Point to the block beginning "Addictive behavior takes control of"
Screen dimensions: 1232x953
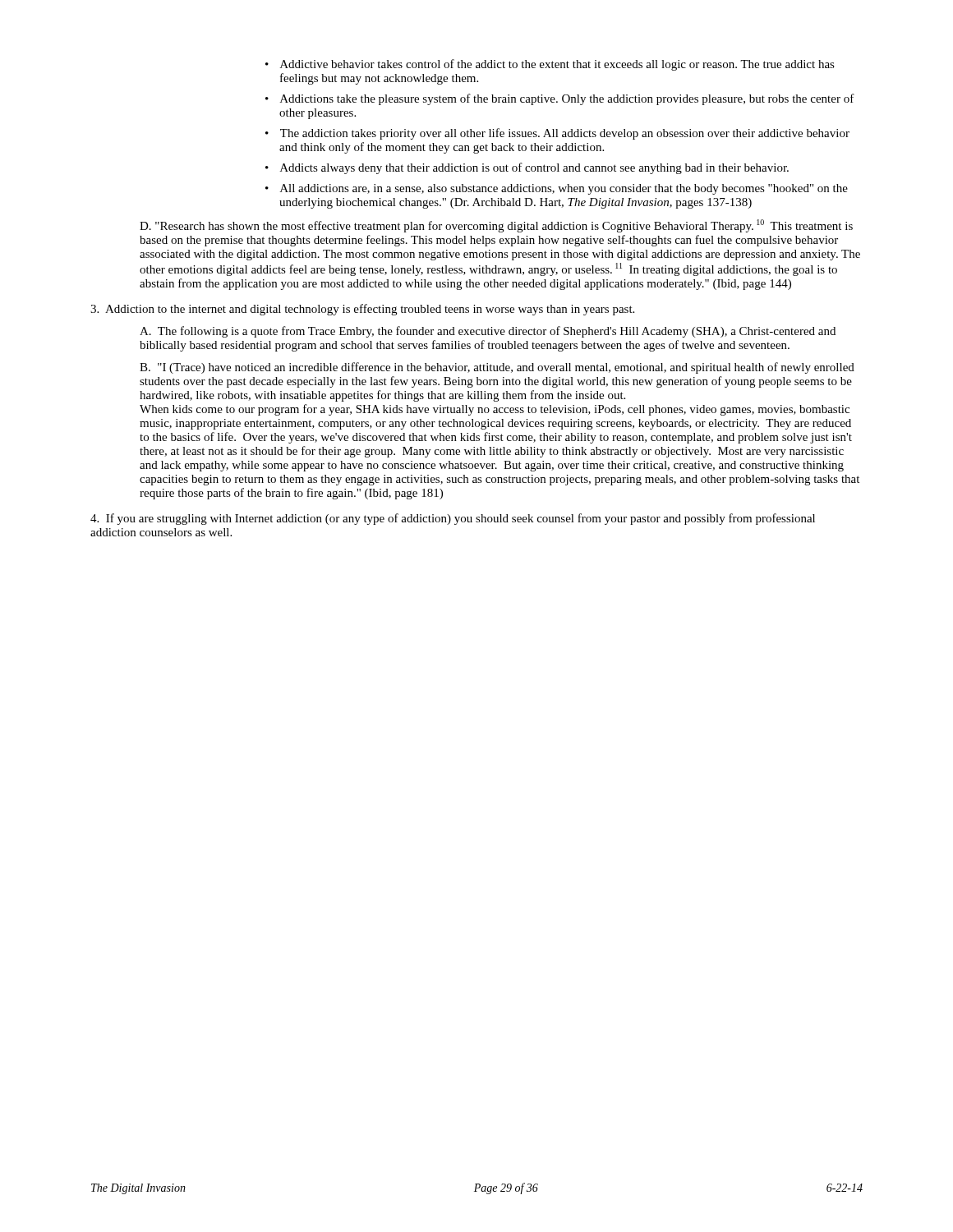point(556,71)
